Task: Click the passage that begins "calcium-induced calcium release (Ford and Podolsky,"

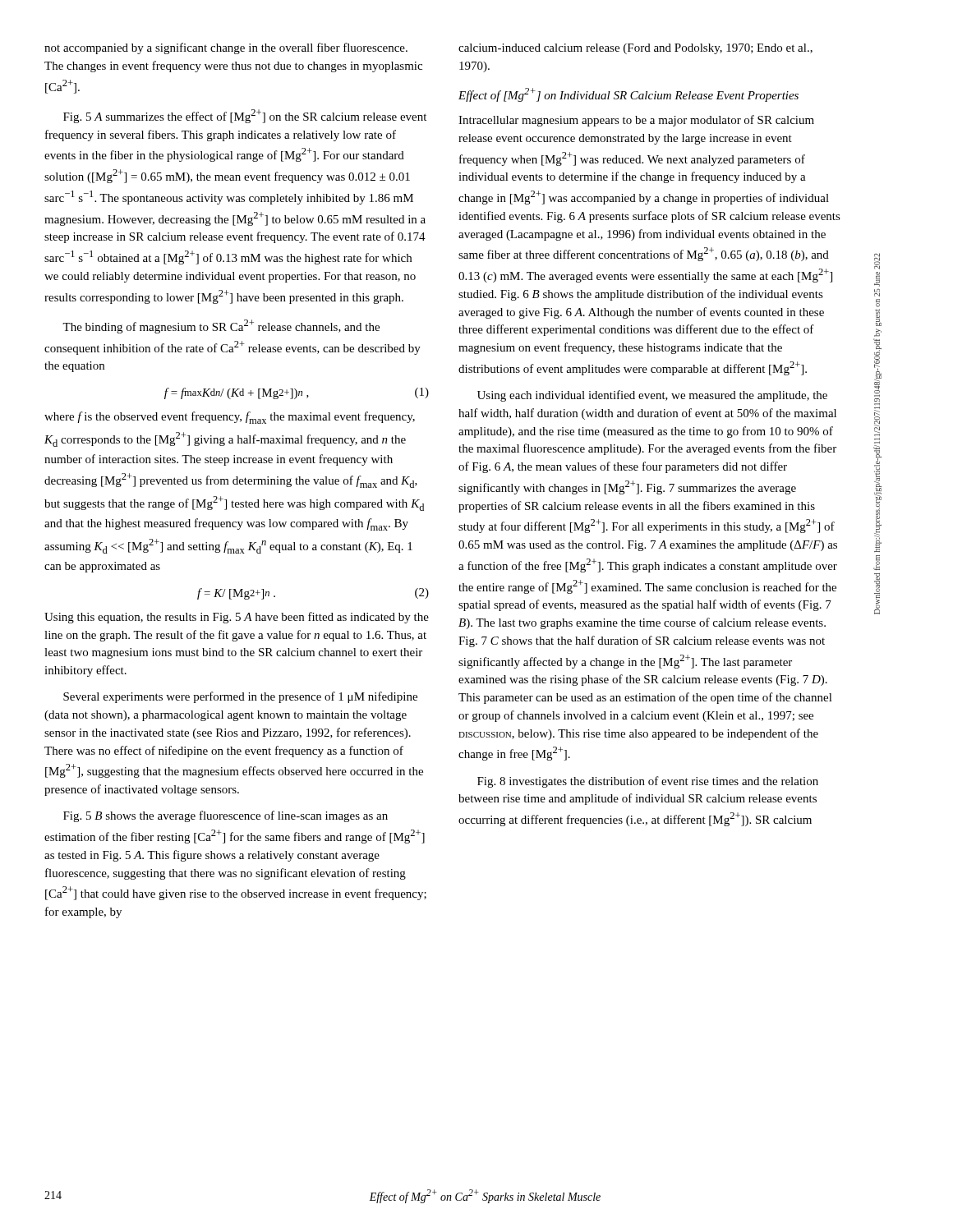Action: pyautogui.click(x=651, y=57)
